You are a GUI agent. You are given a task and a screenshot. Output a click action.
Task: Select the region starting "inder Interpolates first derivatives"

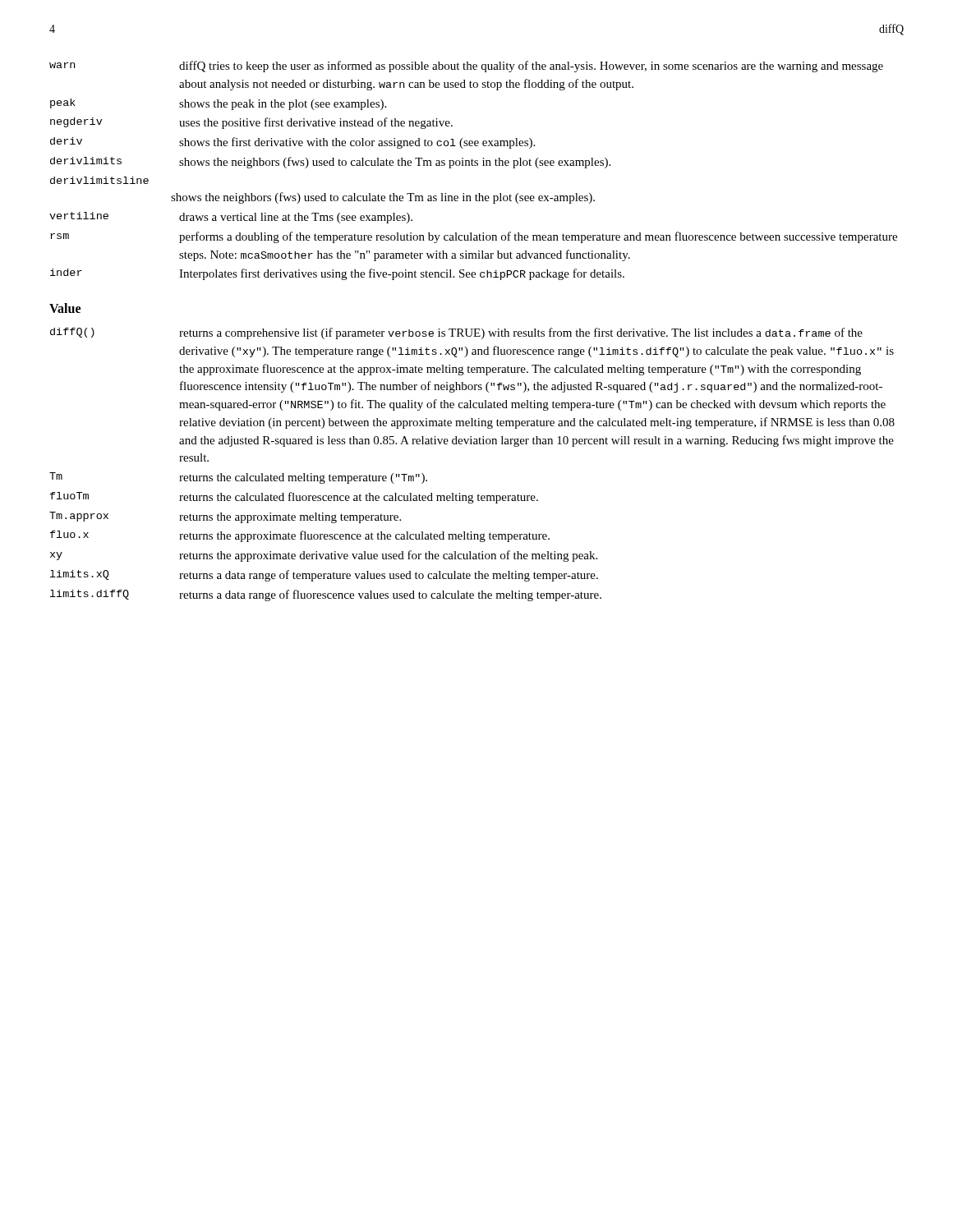click(x=476, y=274)
